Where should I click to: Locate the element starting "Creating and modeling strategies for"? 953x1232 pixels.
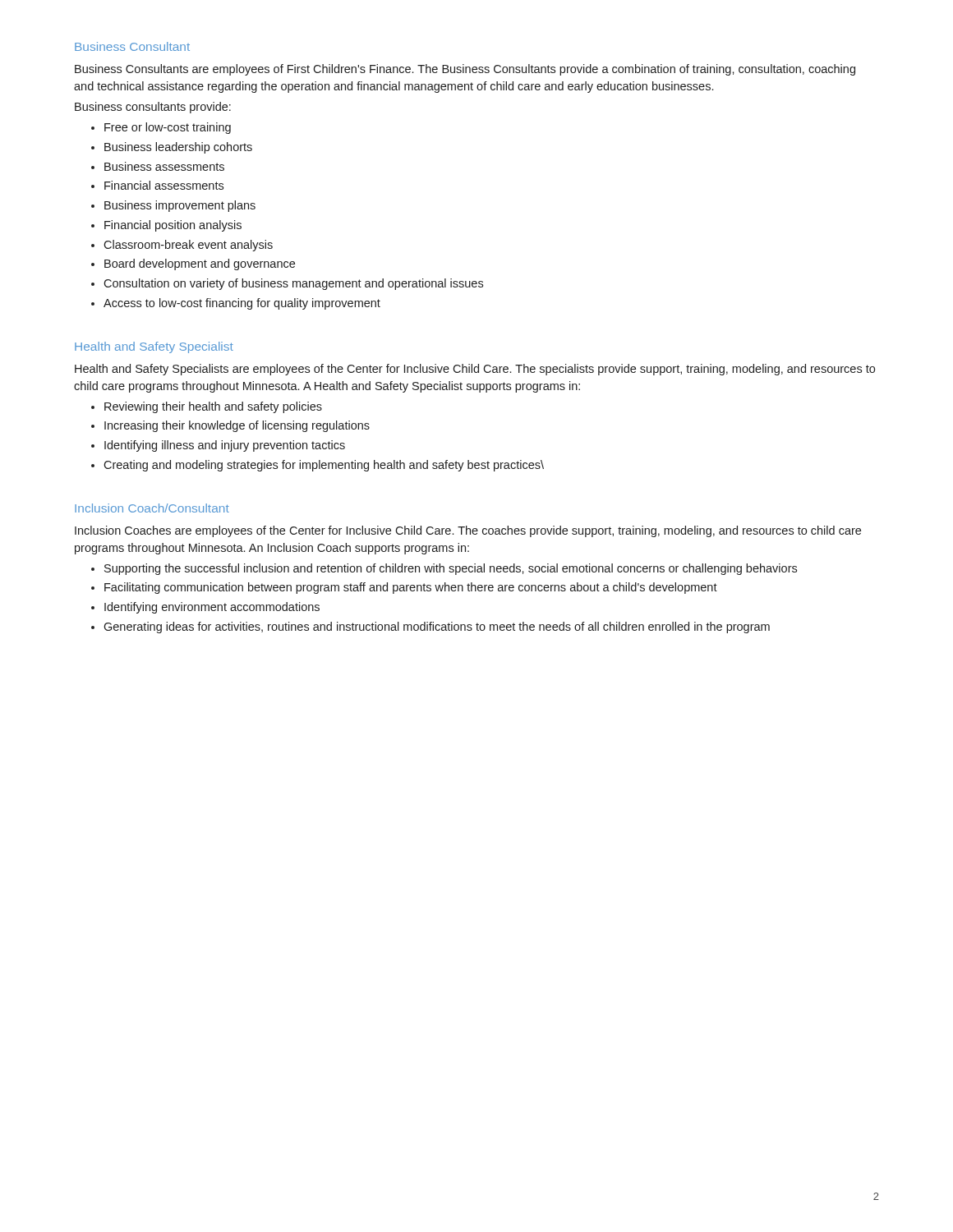click(476, 466)
